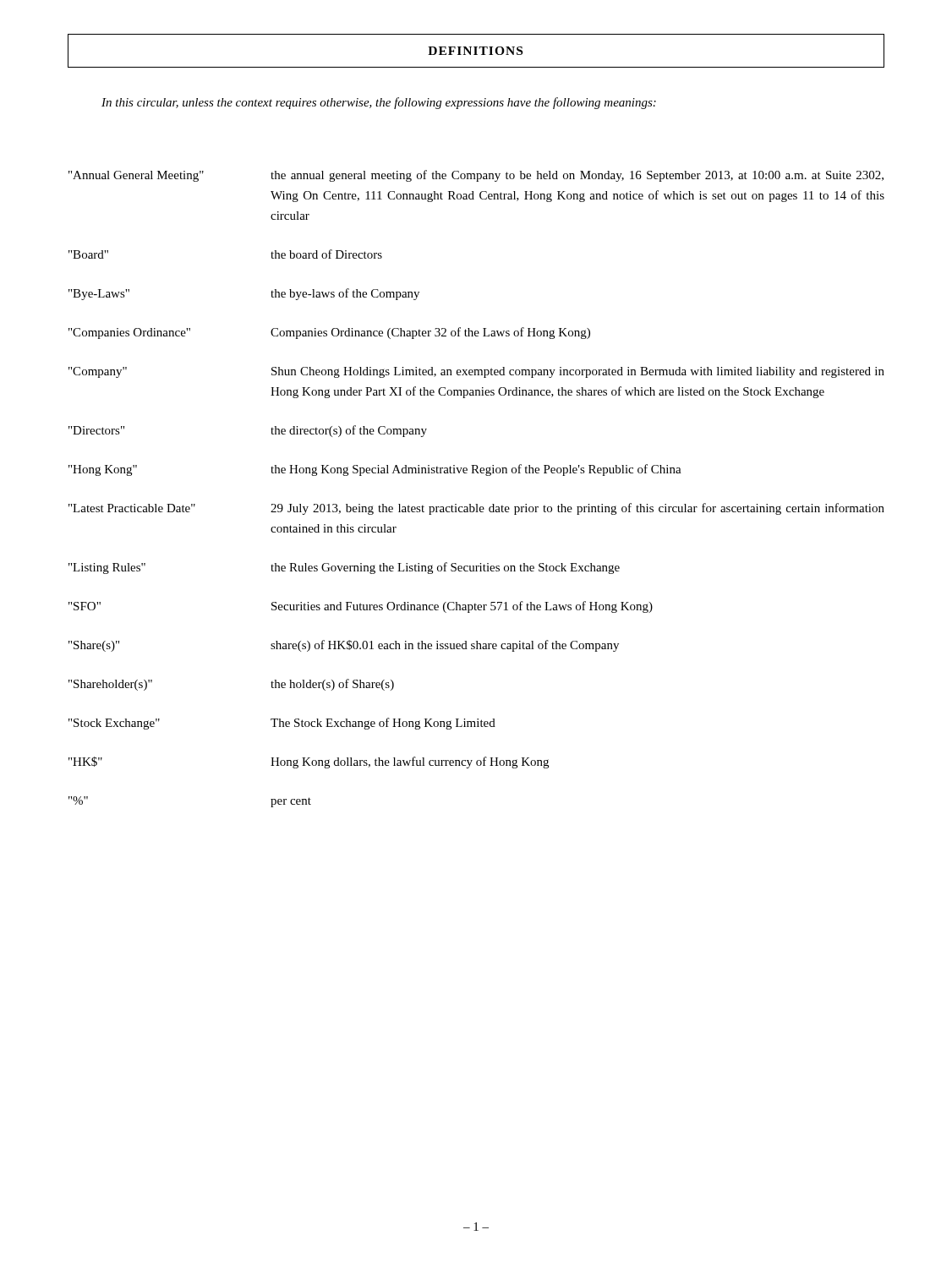Point to the element starting ""Shareholder(s)" the holder(s) of Share(s)"
The height and width of the screenshot is (1268, 952).
tap(109, 684)
